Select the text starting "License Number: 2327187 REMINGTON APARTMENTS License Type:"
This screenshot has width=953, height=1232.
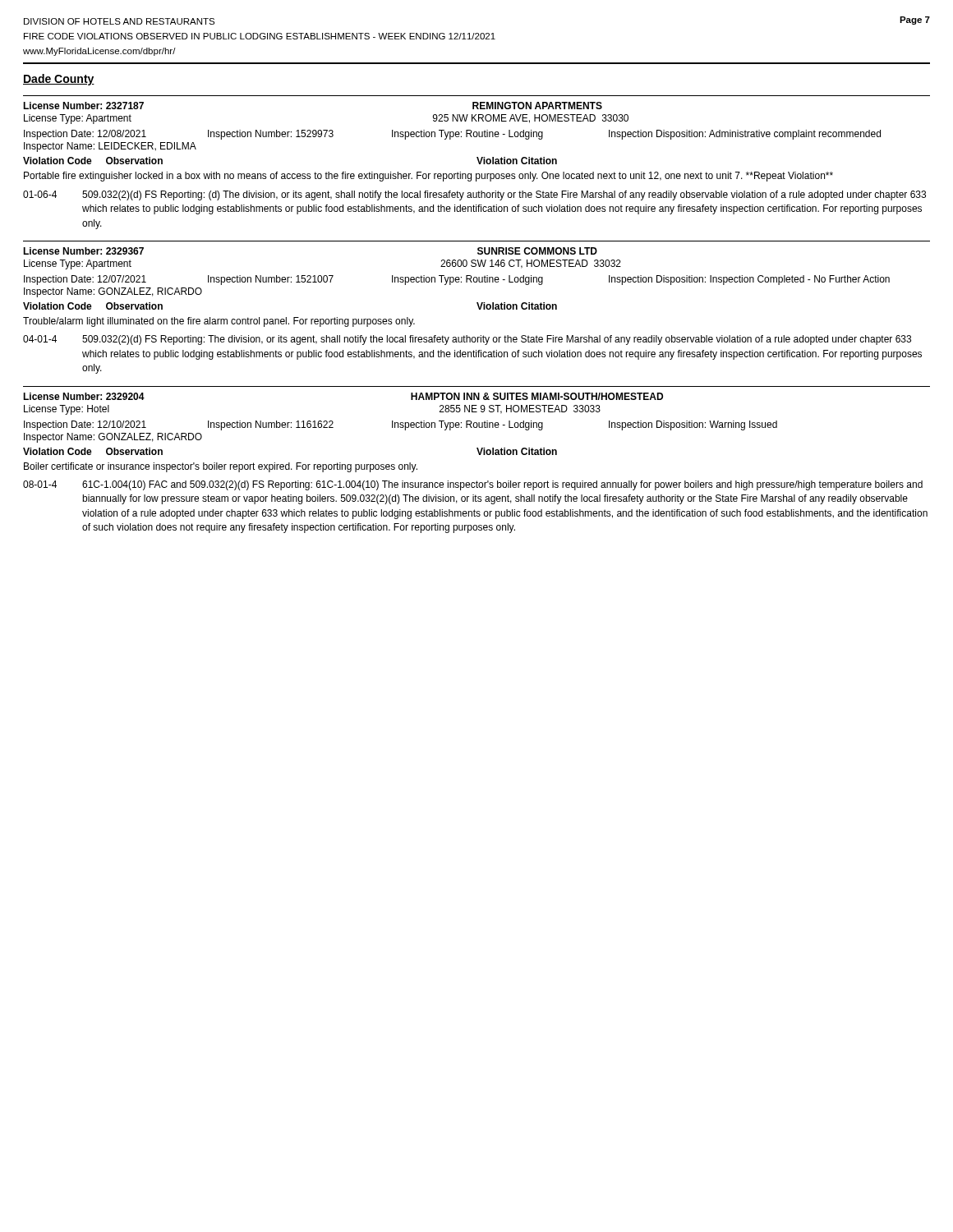pos(476,166)
